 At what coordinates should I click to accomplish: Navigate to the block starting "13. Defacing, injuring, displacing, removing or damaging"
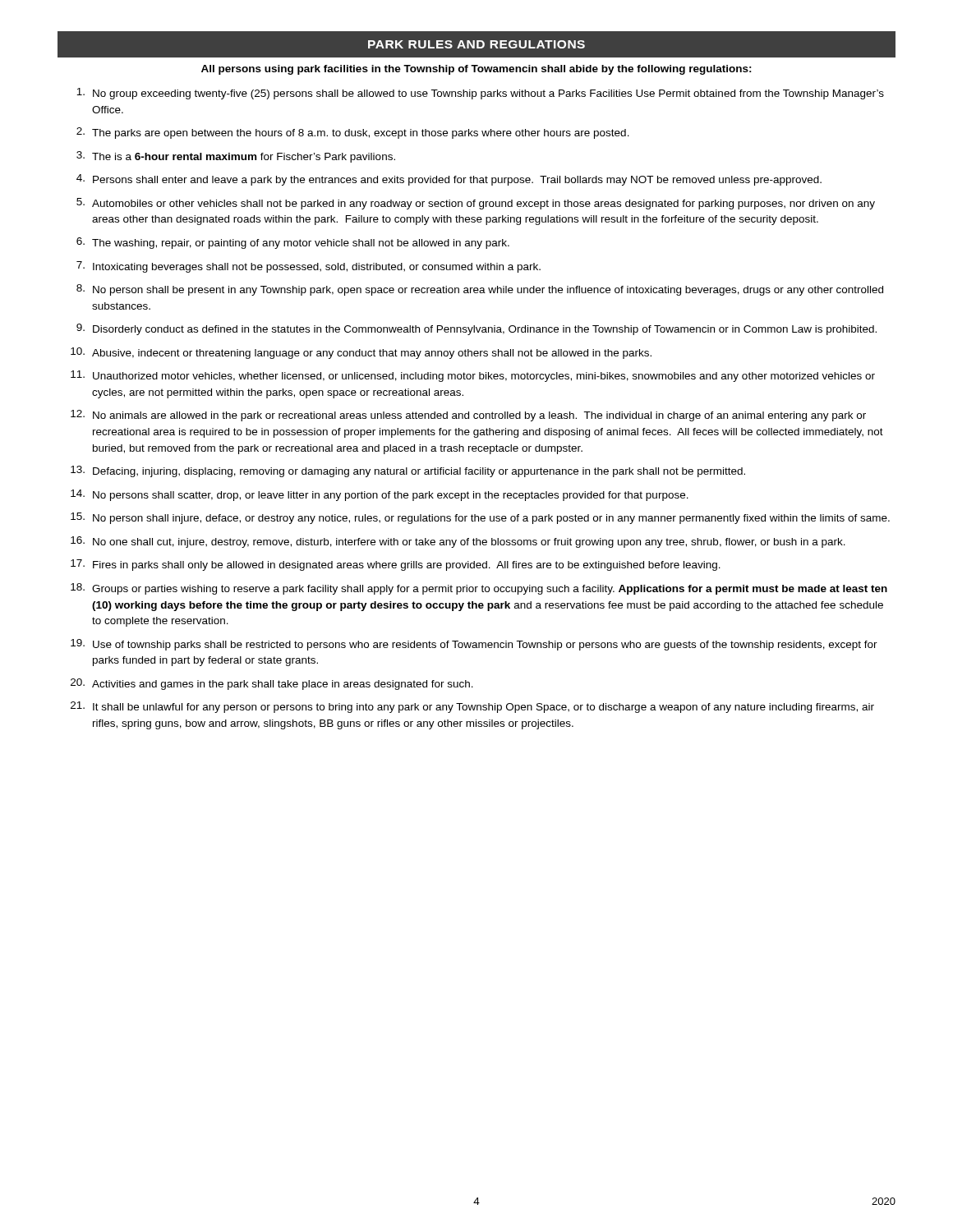click(x=476, y=471)
